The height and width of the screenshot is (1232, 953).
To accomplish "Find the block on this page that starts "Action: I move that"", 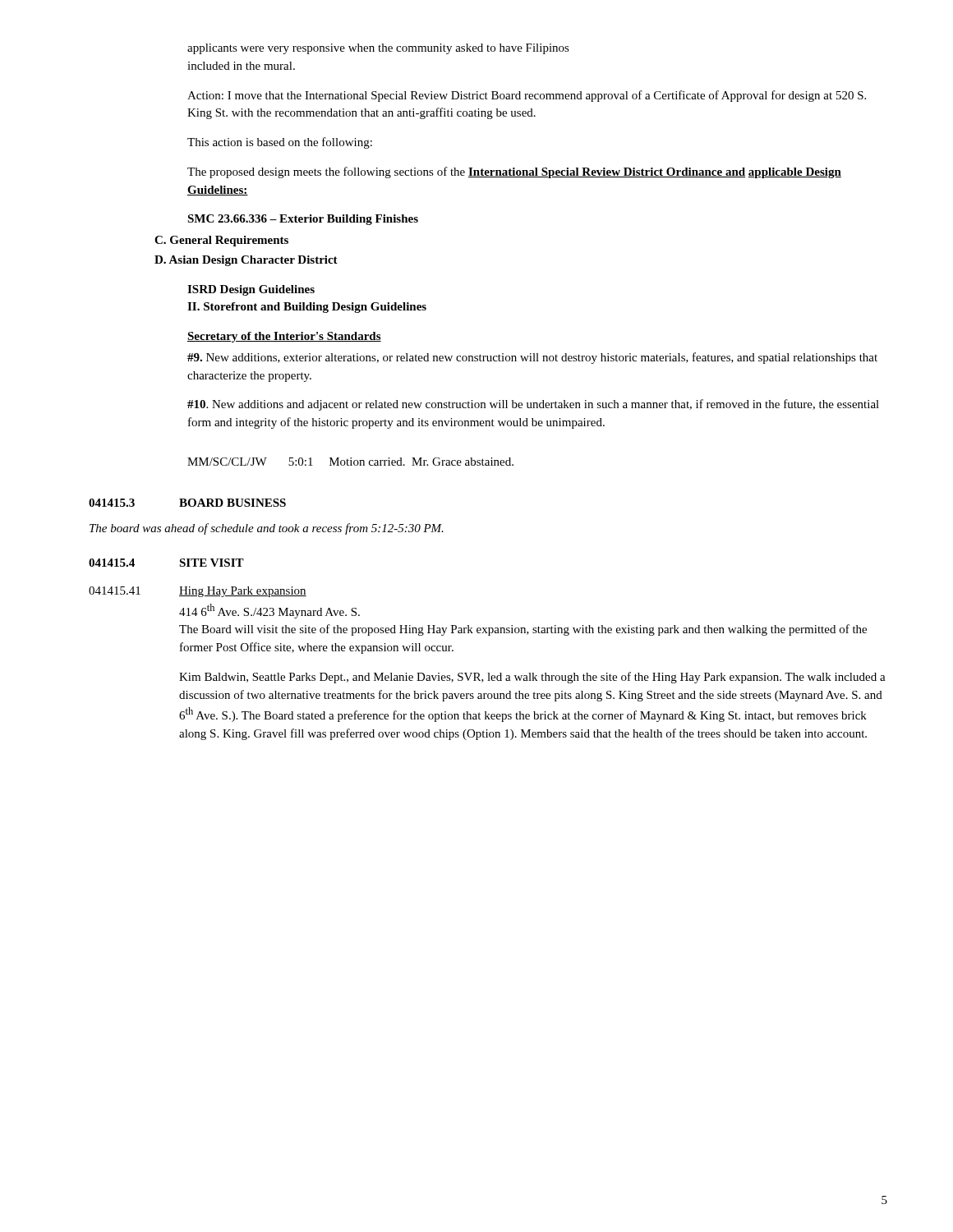I will [x=527, y=104].
